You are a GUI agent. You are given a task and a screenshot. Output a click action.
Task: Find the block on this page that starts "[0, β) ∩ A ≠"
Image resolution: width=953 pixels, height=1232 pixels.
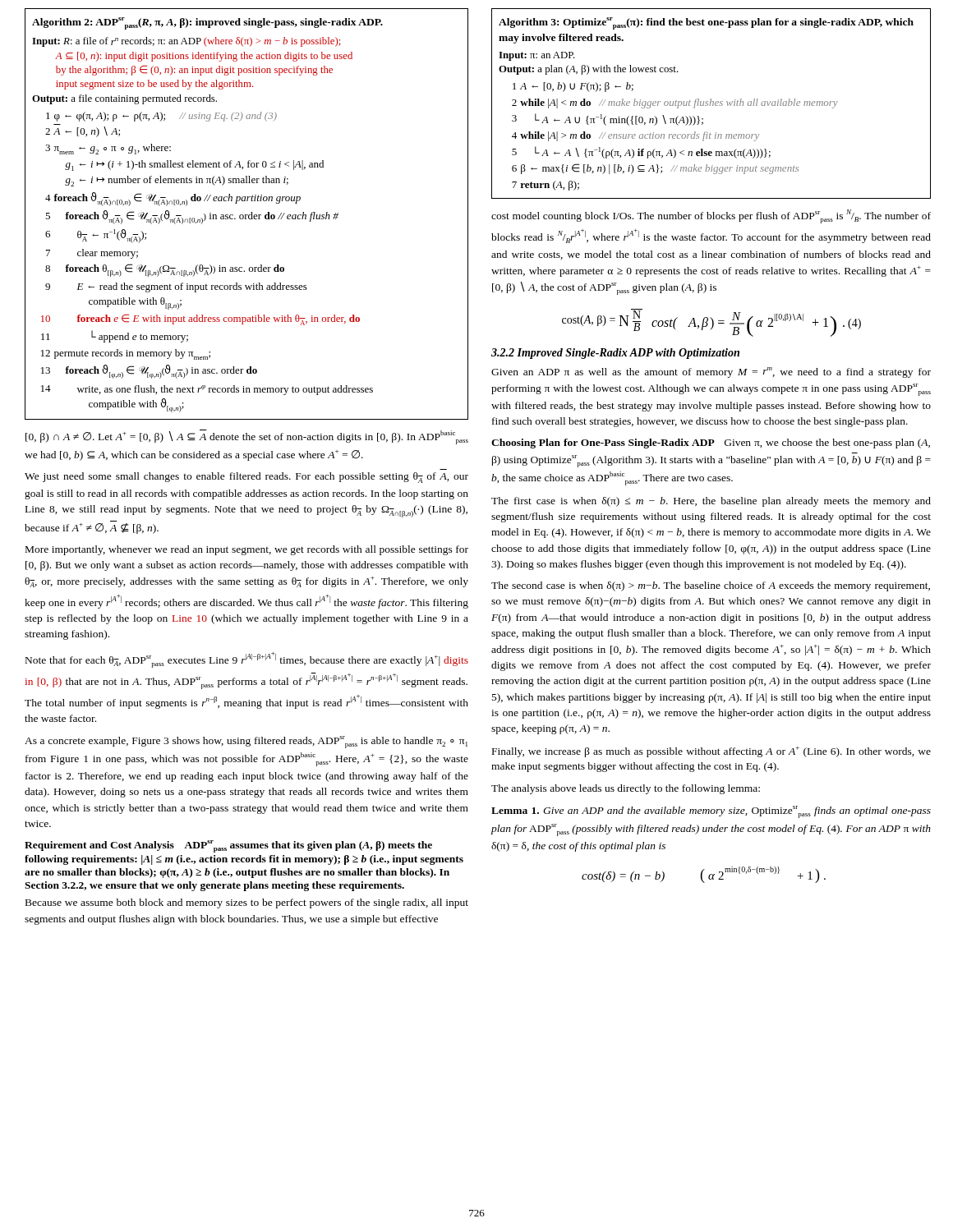[246, 444]
